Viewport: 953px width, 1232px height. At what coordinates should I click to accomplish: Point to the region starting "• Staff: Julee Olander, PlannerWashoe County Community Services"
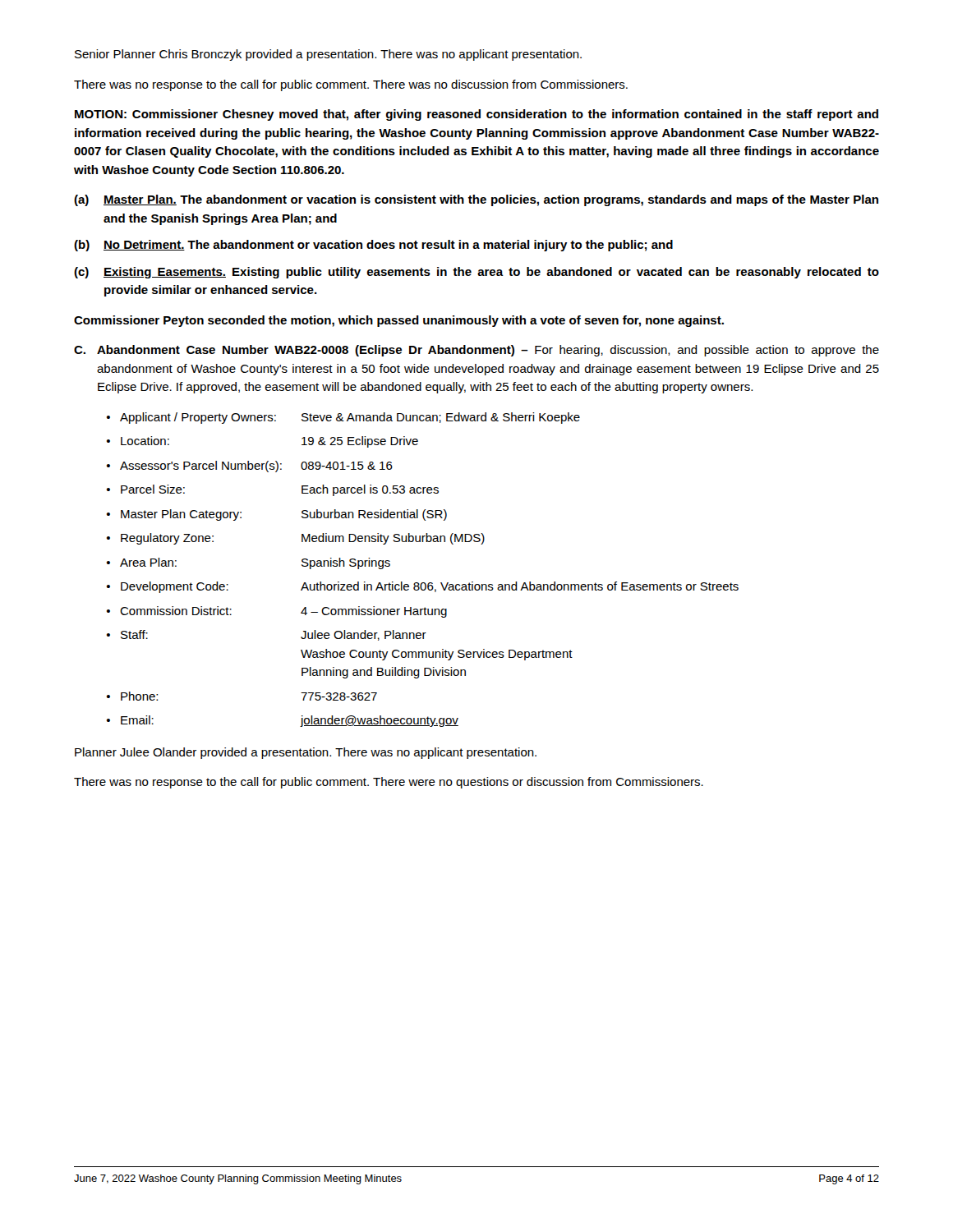488,654
